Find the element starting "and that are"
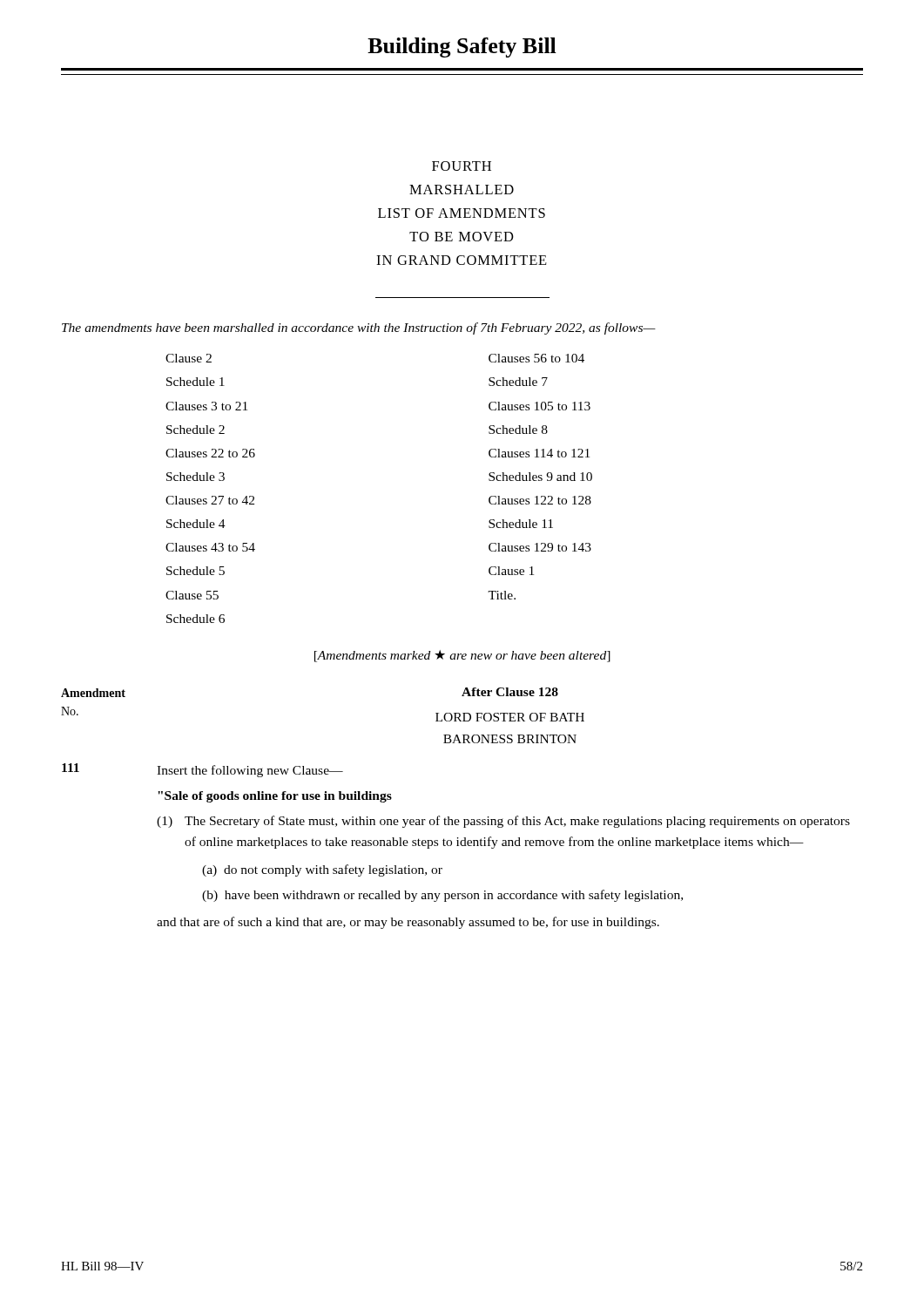The height and width of the screenshot is (1307, 924). coord(408,922)
